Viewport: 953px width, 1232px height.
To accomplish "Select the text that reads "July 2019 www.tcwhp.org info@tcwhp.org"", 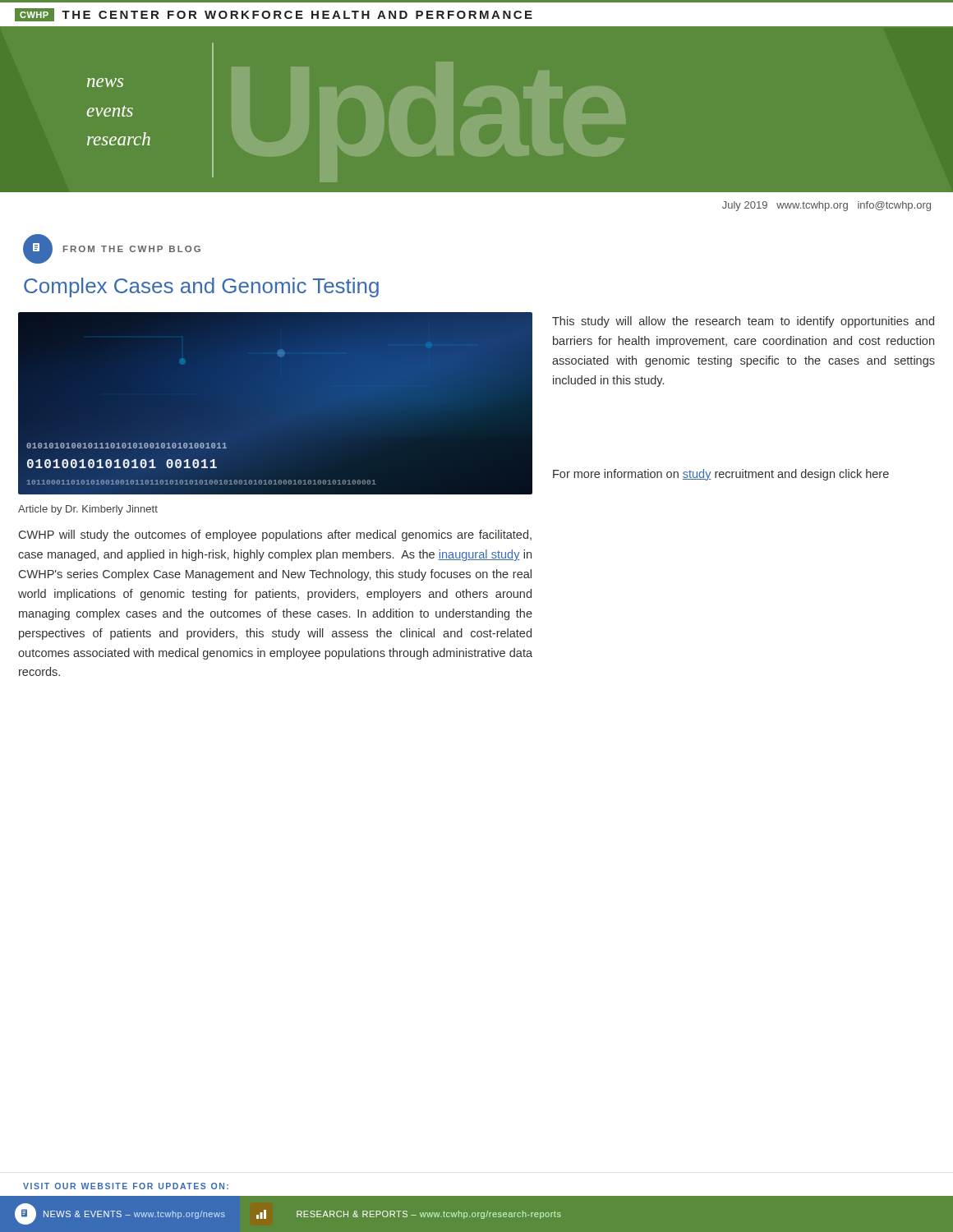I will (827, 205).
